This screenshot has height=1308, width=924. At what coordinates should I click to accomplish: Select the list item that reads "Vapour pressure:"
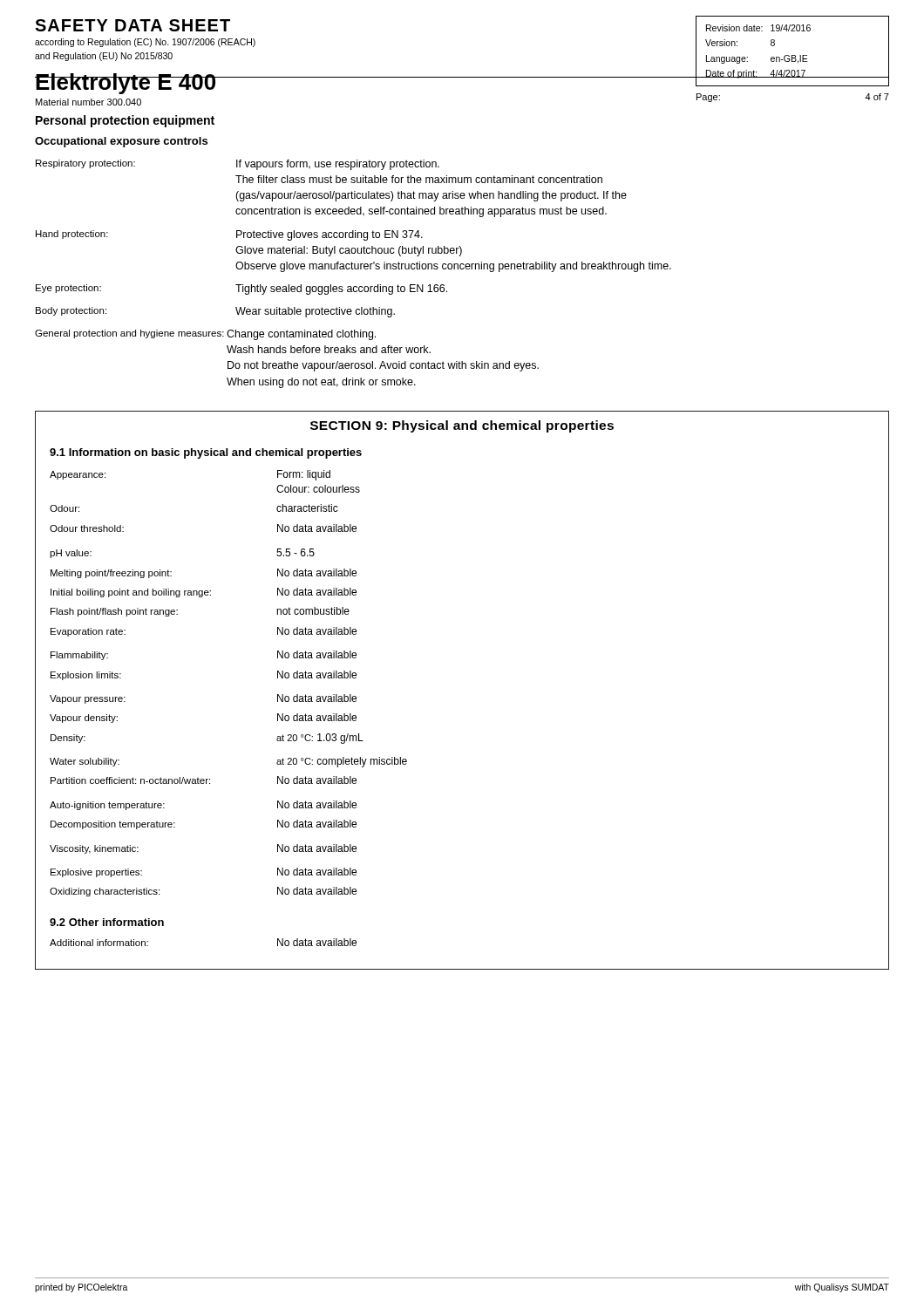tap(88, 698)
